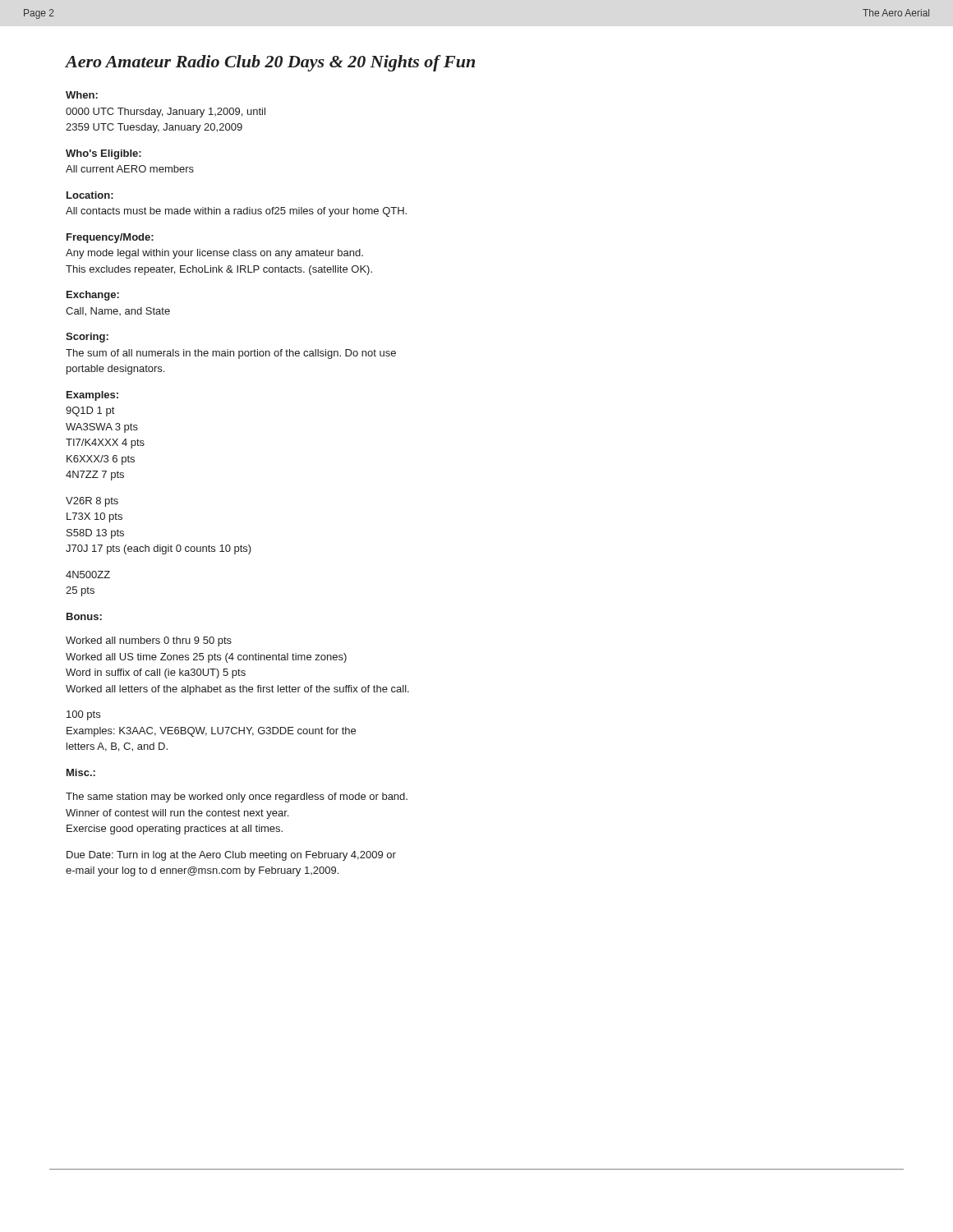953x1232 pixels.
Task: Select the text block with the text "When: 0000 UTC"
Action: [82, 95]
